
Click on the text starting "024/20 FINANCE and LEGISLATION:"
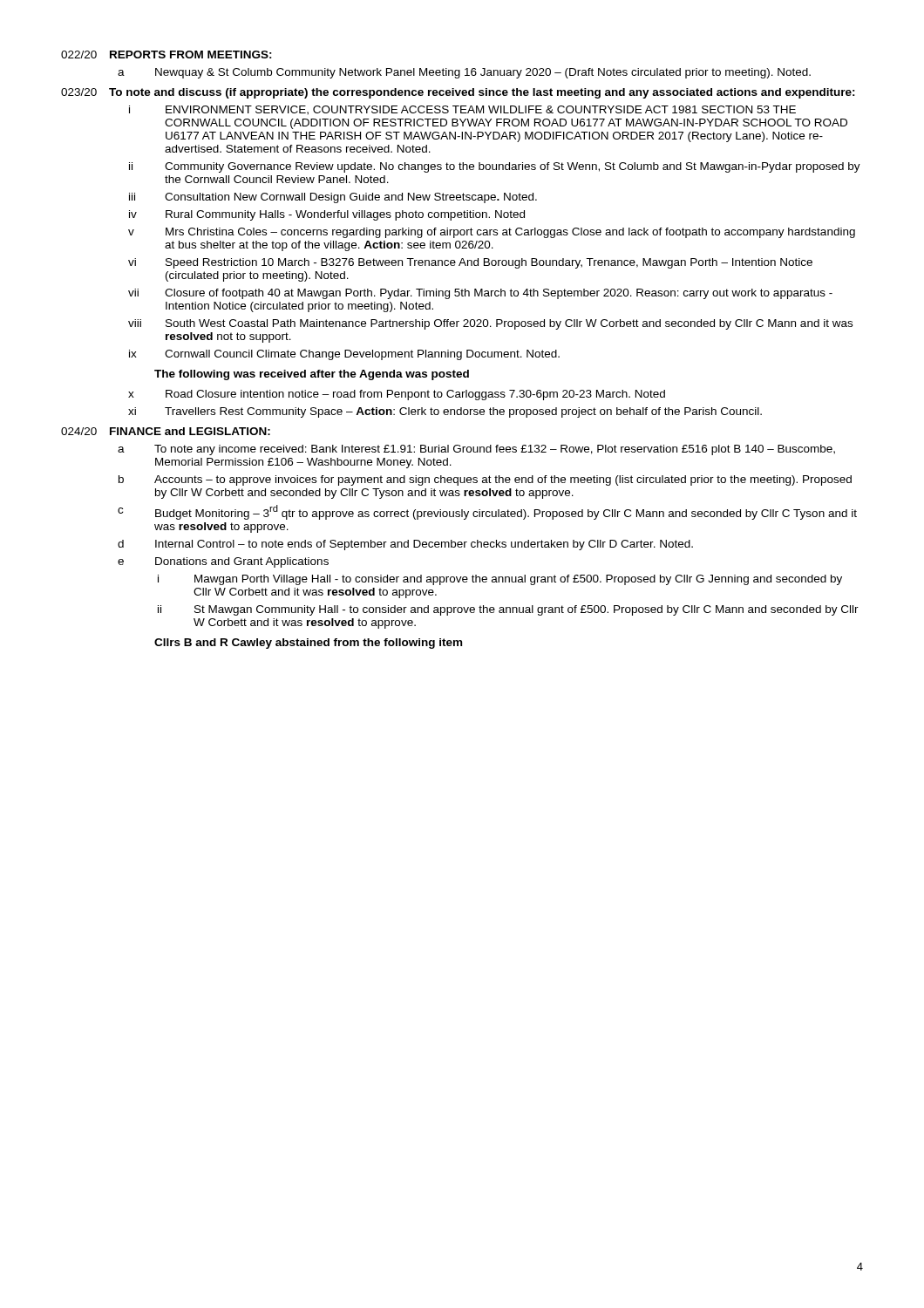(166, 431)
